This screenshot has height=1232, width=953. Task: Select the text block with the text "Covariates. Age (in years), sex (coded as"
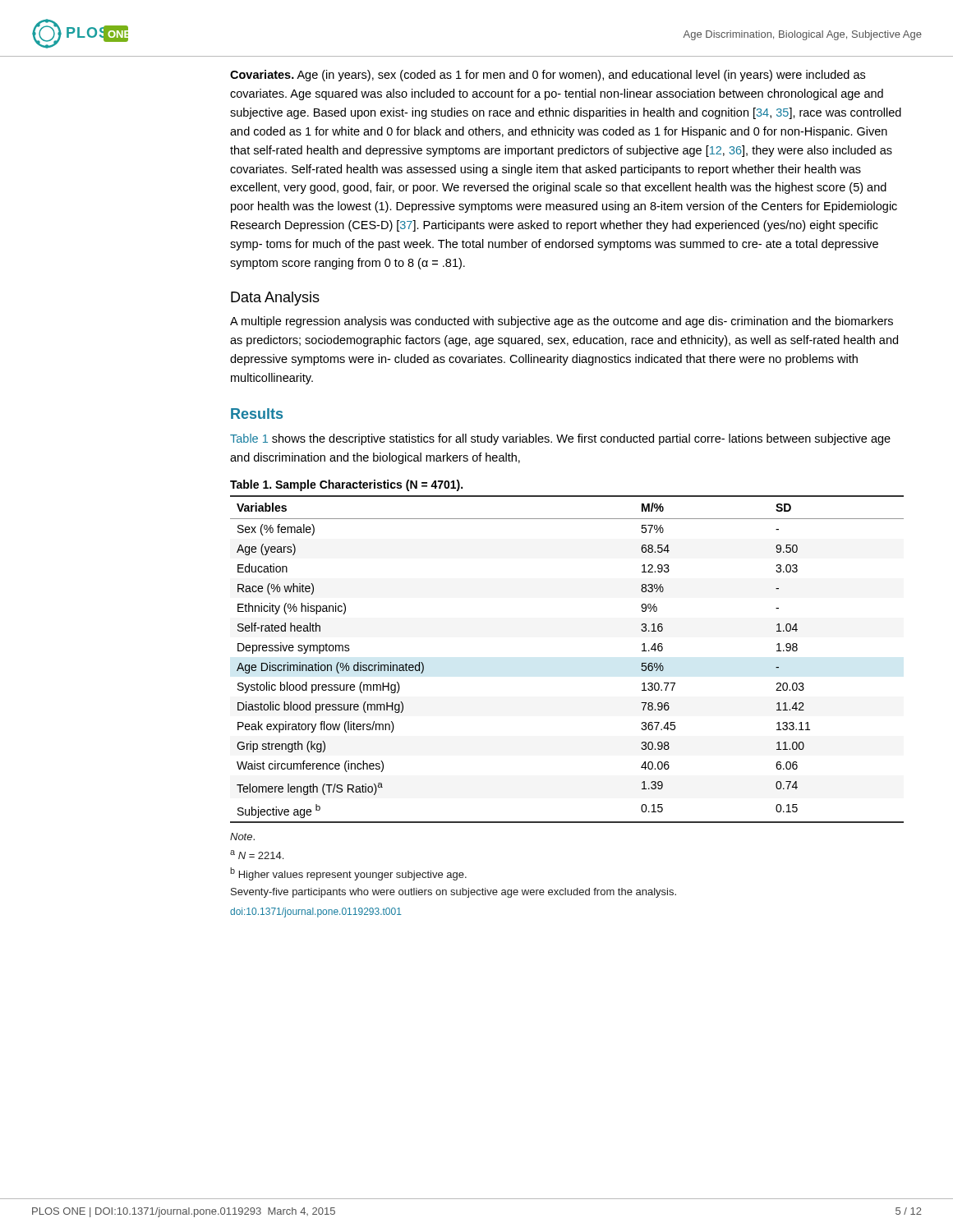(566, 169)
